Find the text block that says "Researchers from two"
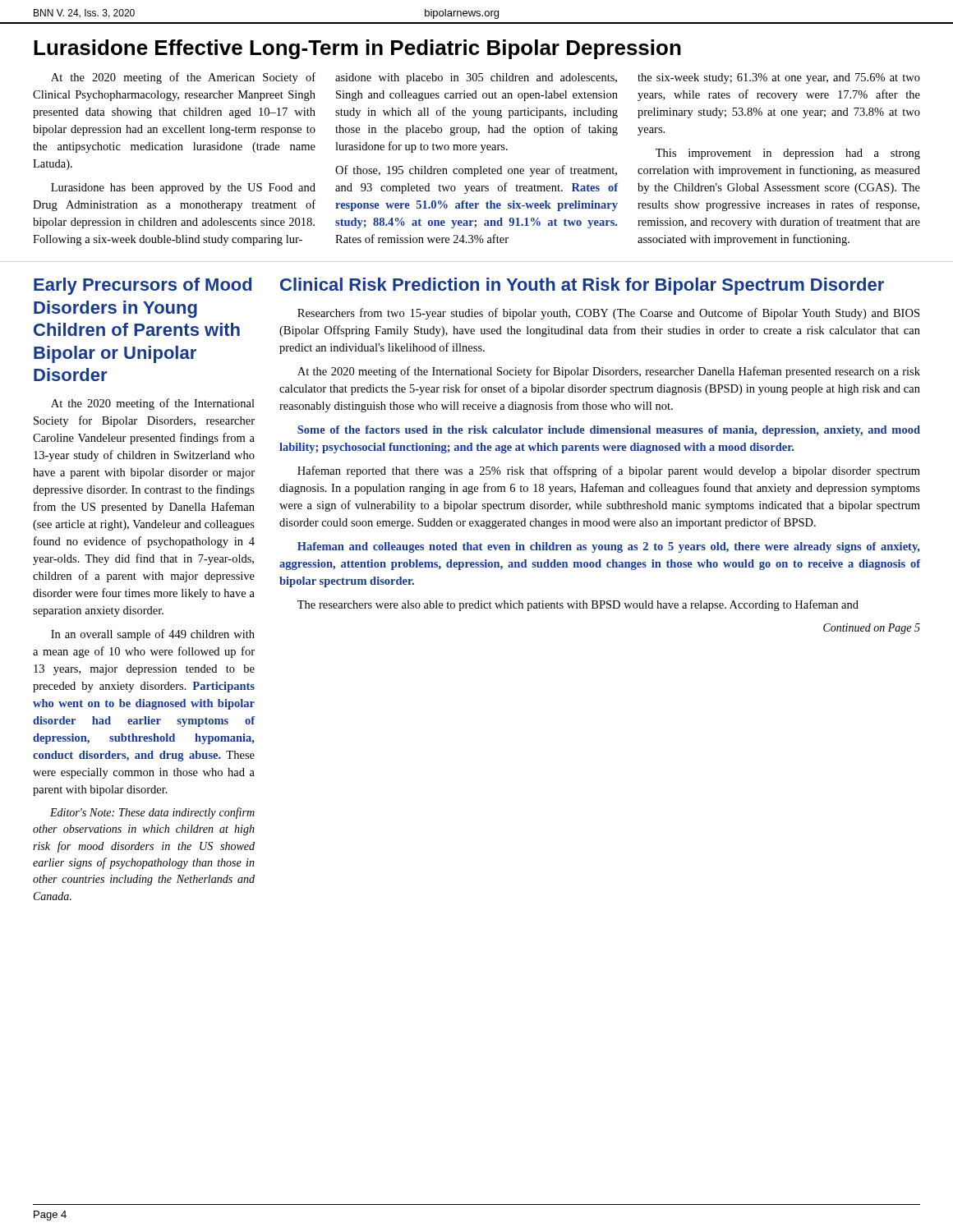The image size is (953, 1232). pos(600,471)
